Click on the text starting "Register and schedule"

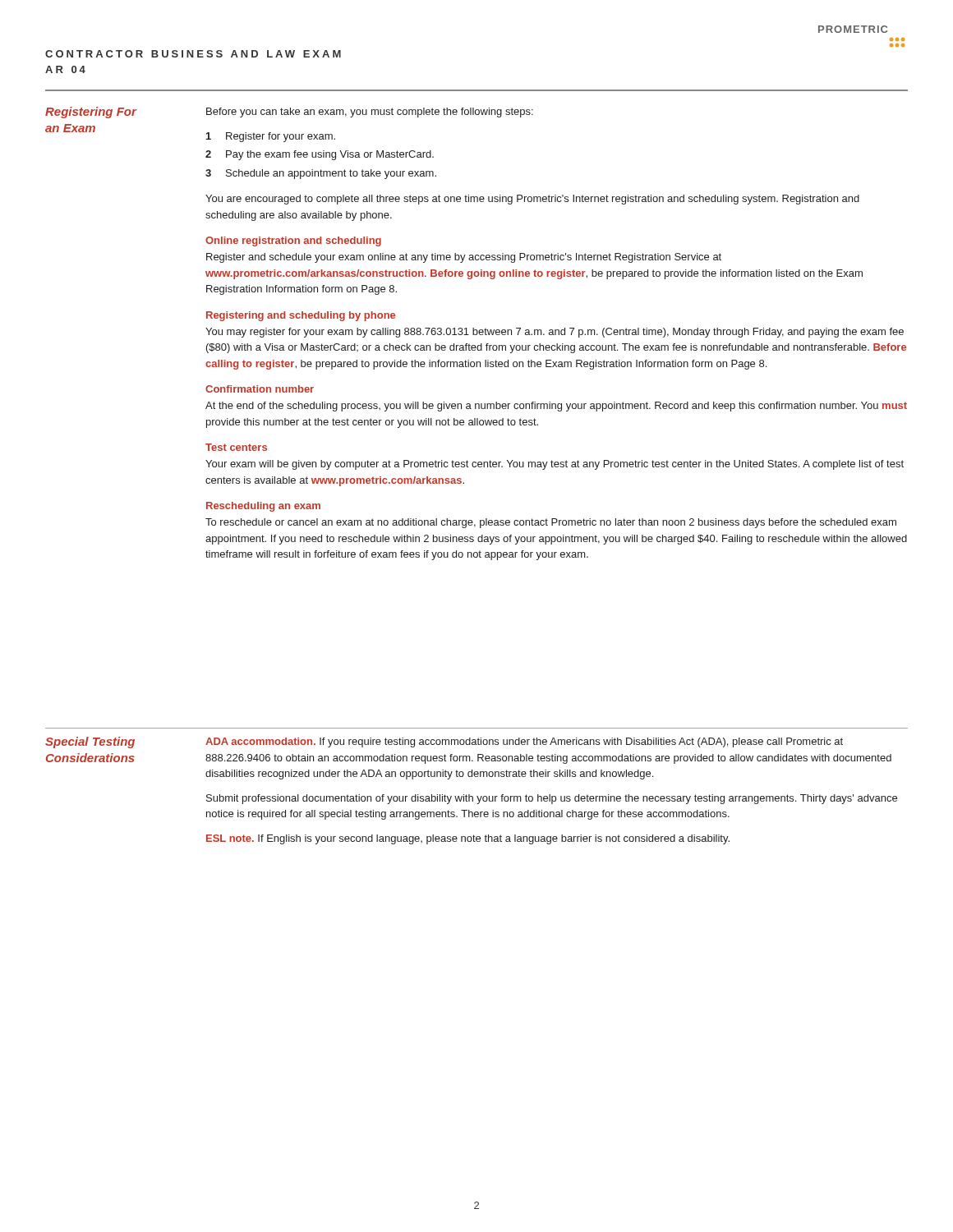534,273
